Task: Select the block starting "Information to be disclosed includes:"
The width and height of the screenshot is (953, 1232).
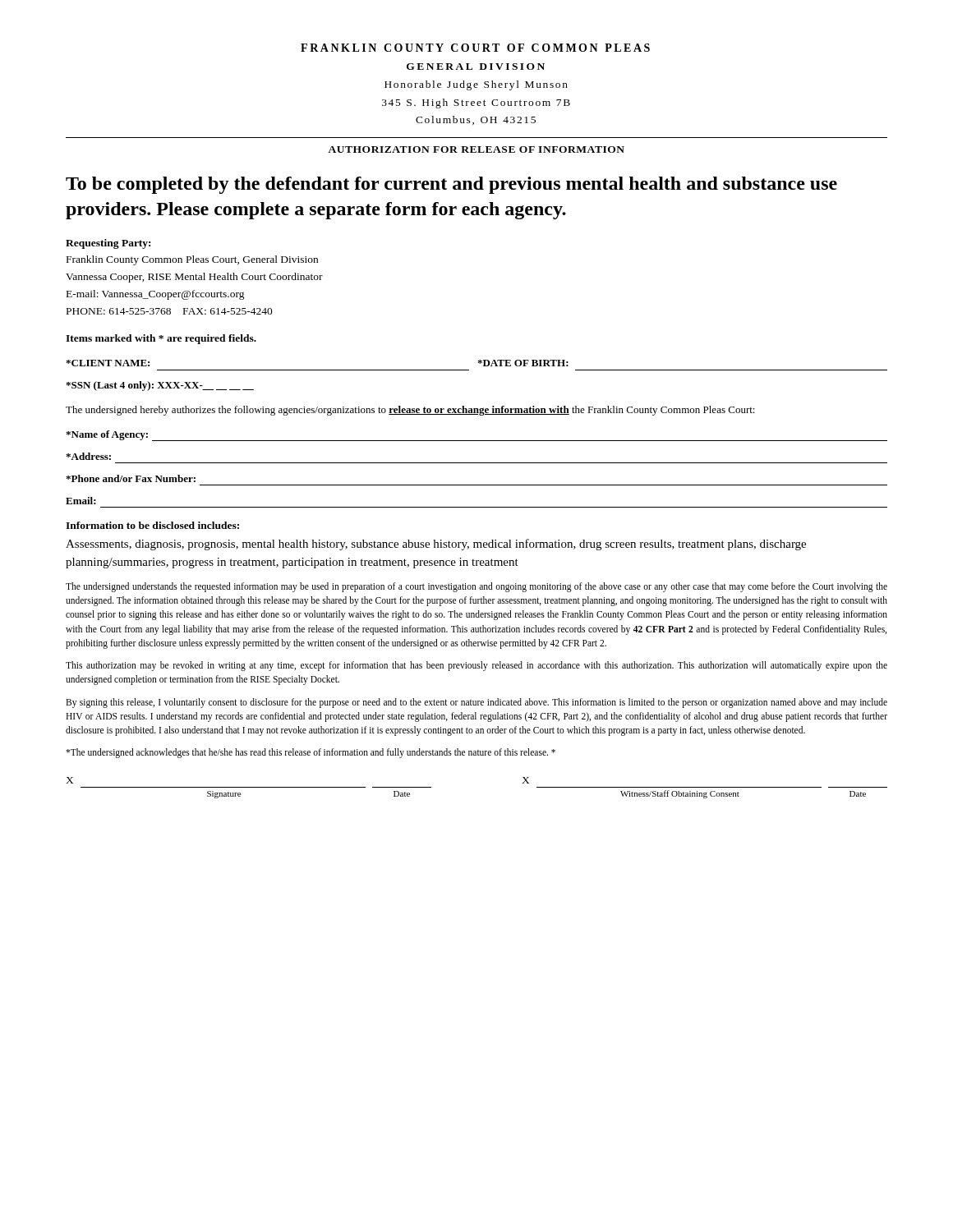Action: 153,526
